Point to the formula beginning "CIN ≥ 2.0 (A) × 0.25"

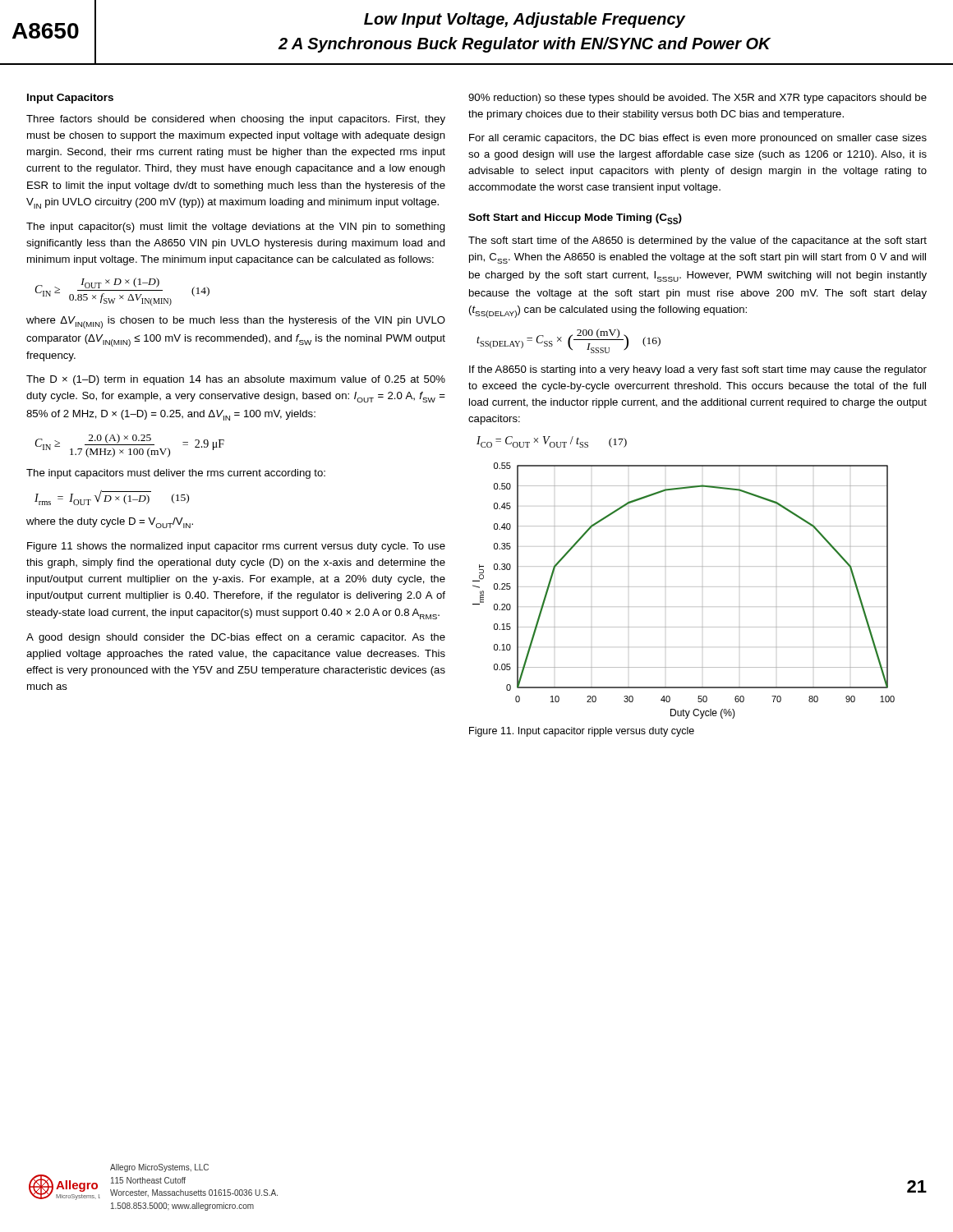(x=129, y=445)
